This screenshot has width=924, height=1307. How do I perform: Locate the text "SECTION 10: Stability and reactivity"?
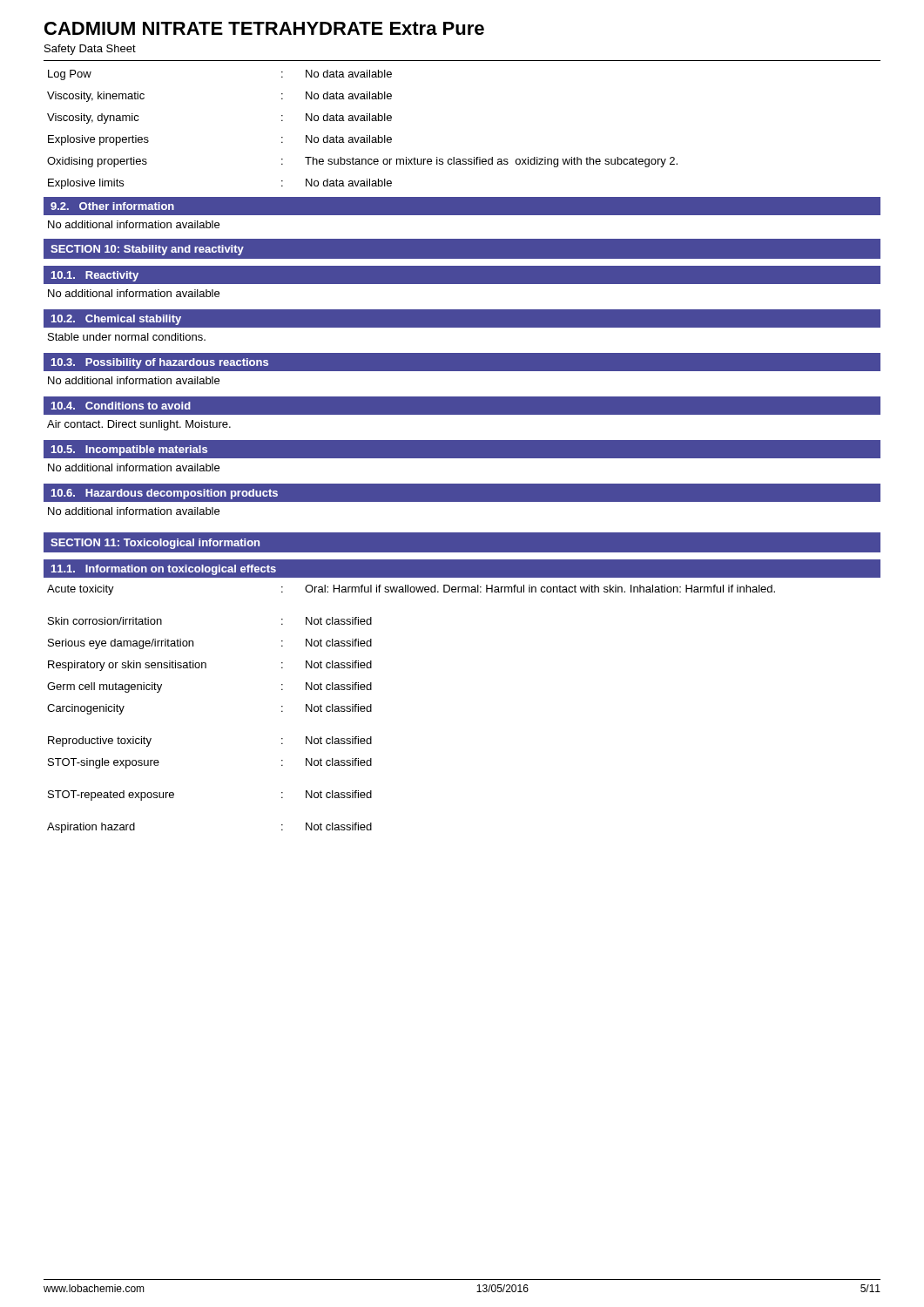147,249
